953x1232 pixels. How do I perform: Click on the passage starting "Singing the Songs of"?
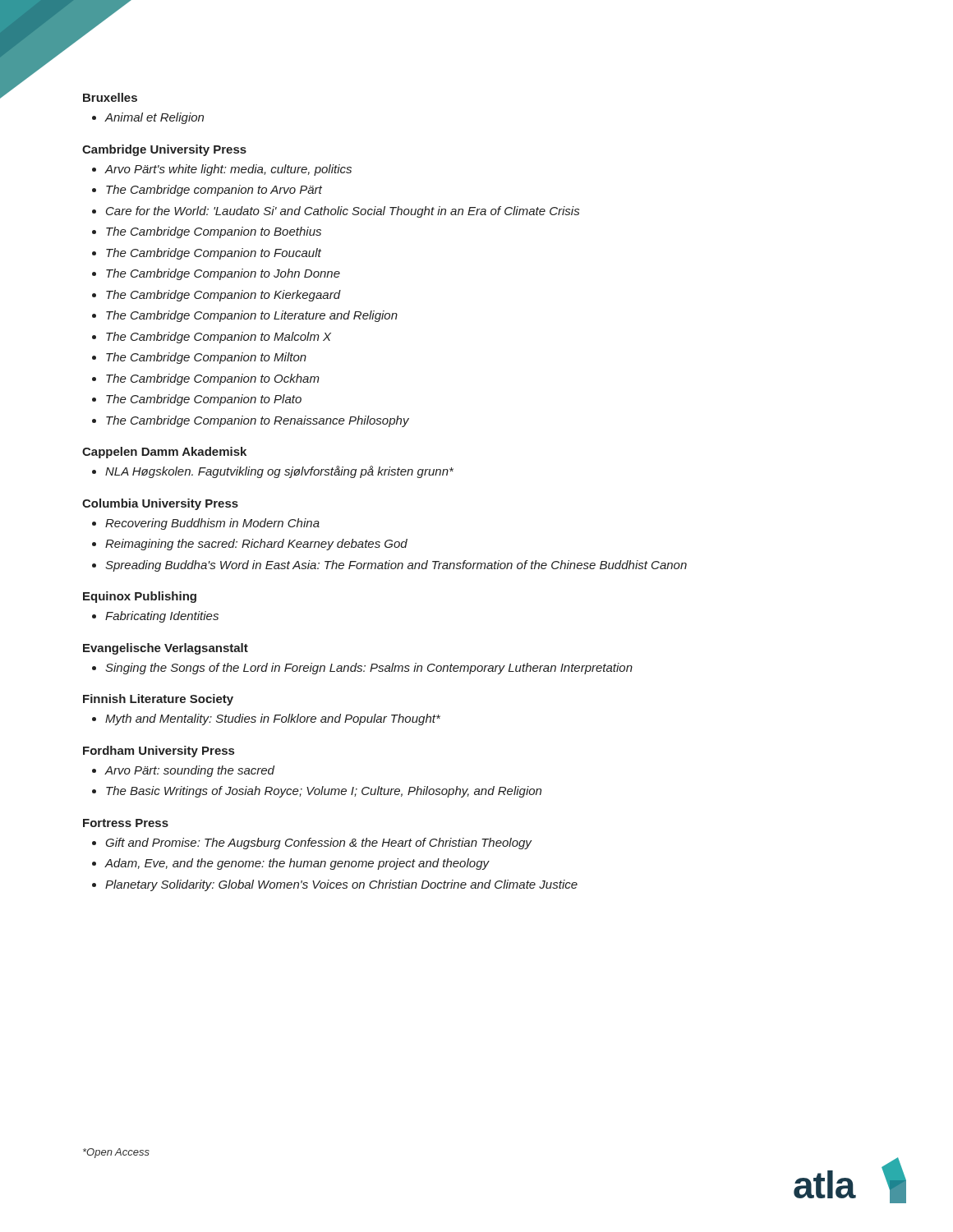476,667
